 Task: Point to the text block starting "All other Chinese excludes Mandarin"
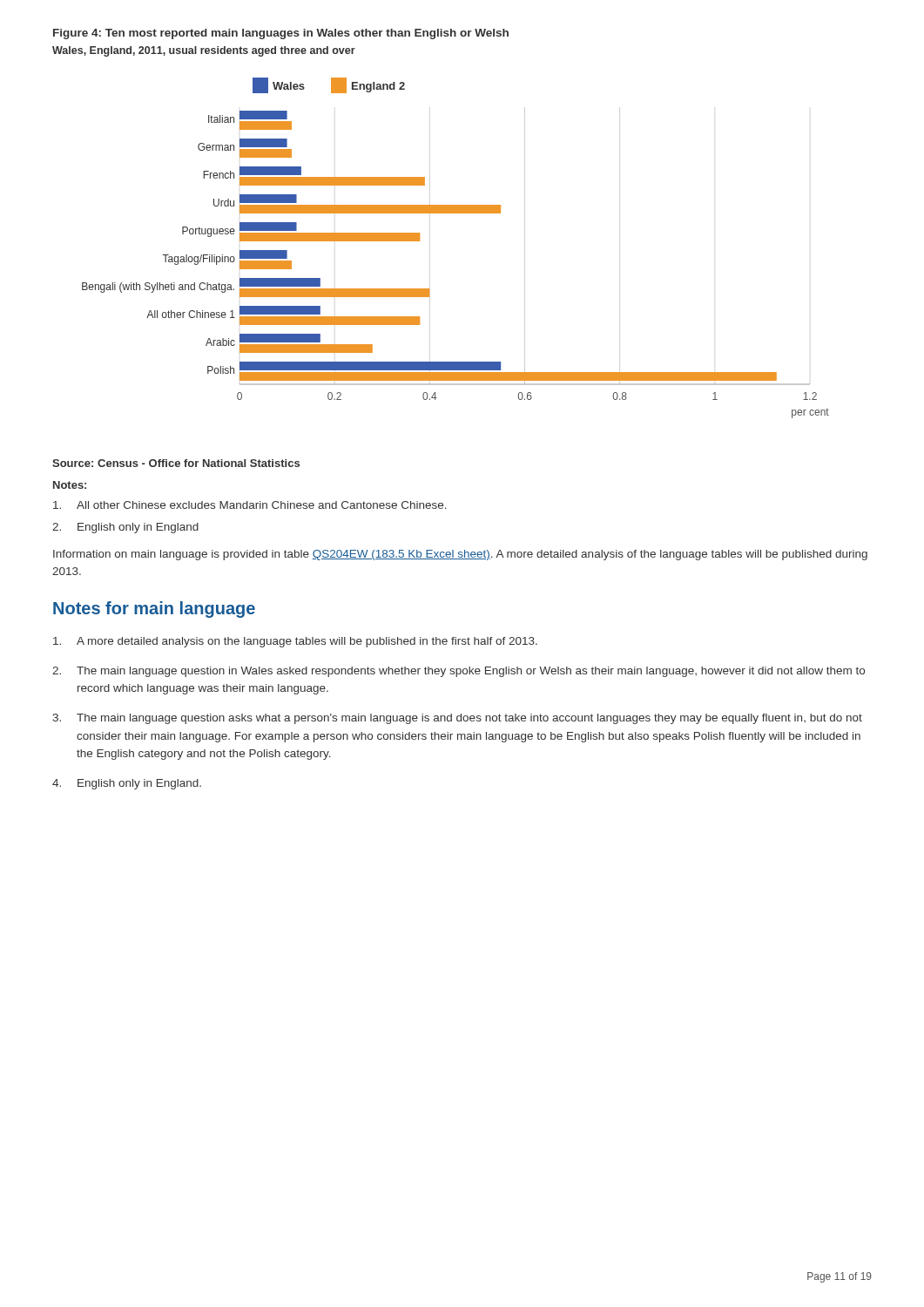[x=250, y=505]
